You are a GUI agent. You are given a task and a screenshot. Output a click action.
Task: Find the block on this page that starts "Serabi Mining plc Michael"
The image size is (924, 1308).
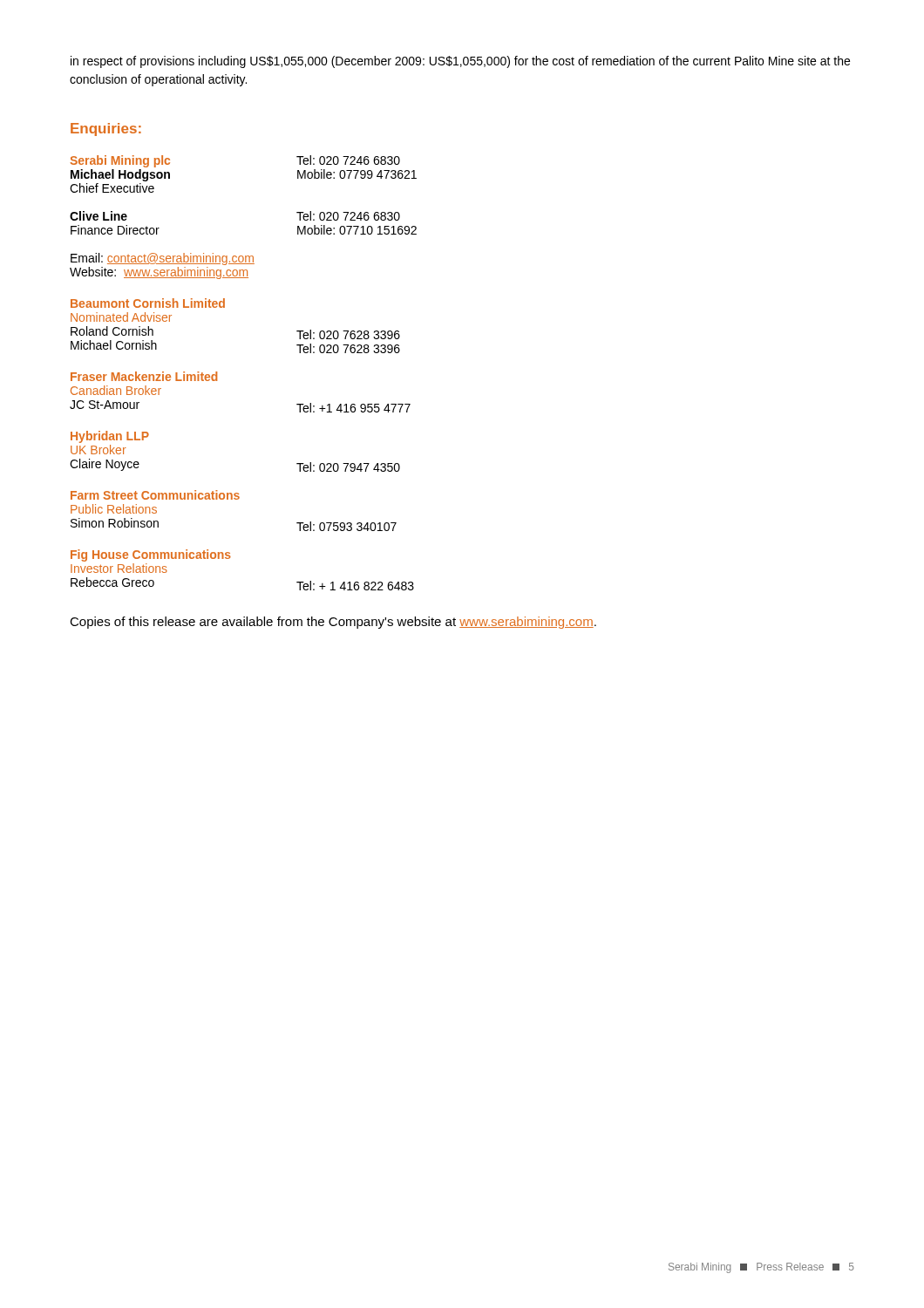point(122,161)
